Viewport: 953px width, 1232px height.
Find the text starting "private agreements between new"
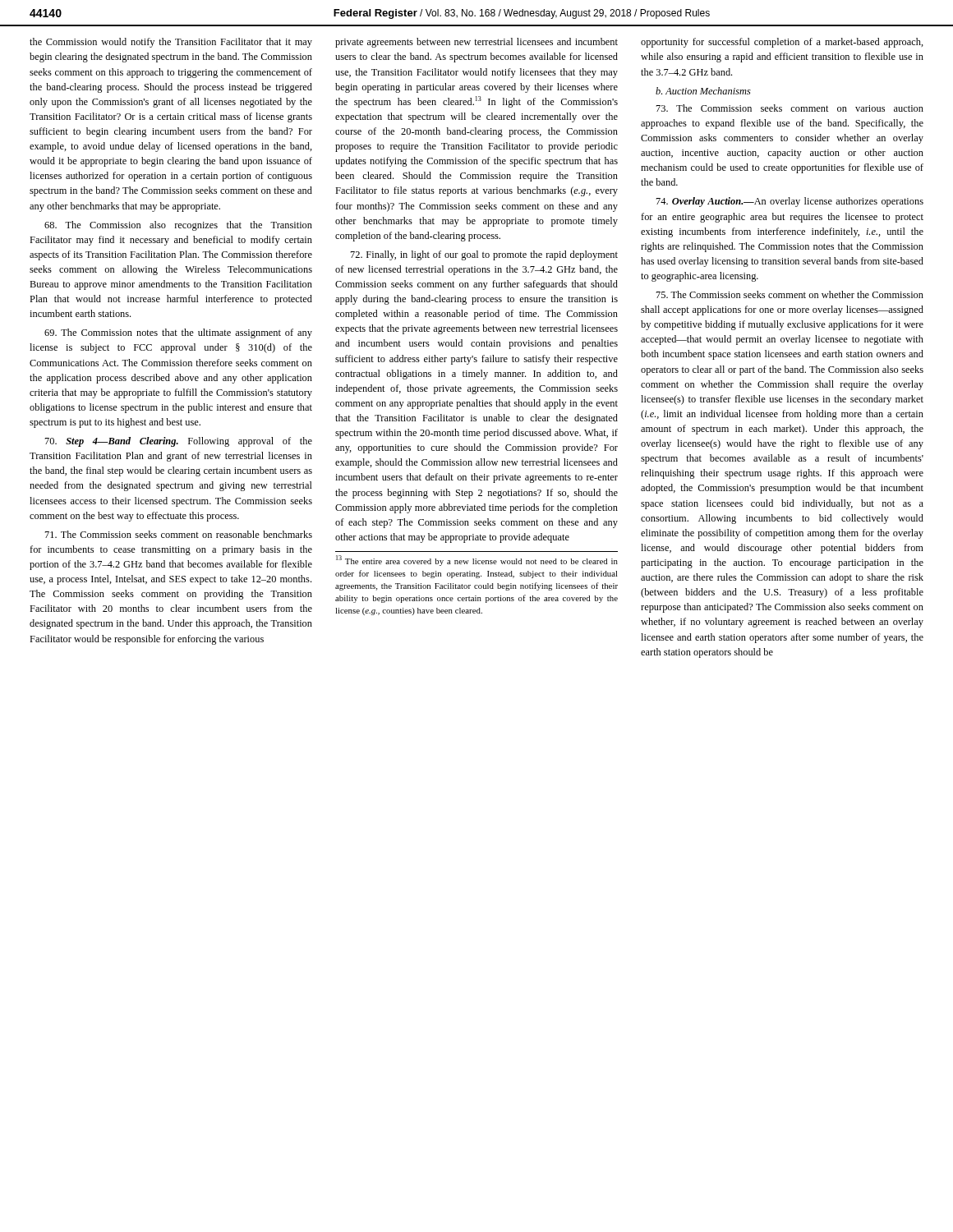[476, 139]
